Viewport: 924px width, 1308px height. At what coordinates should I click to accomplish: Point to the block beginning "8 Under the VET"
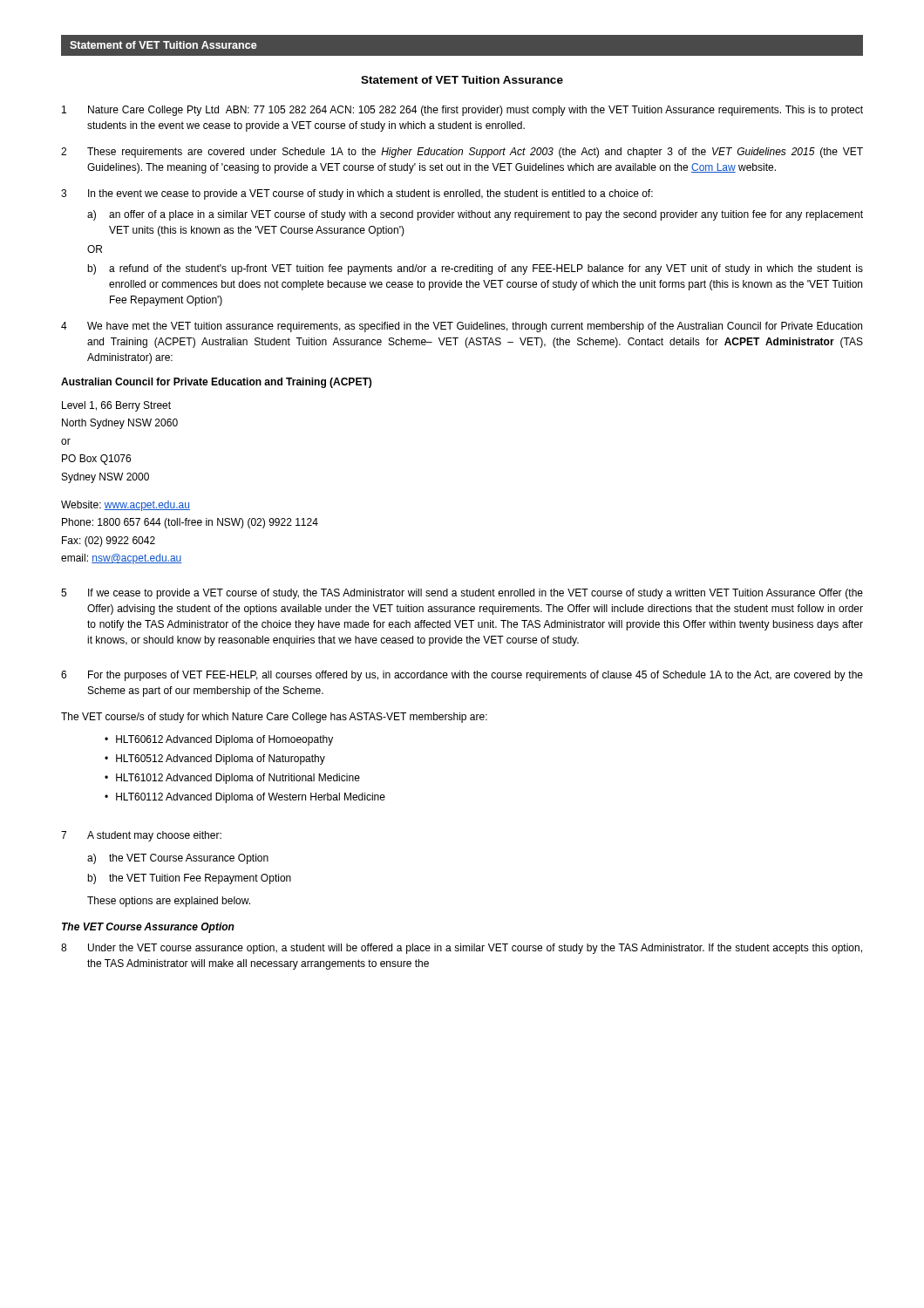point(462,955)
